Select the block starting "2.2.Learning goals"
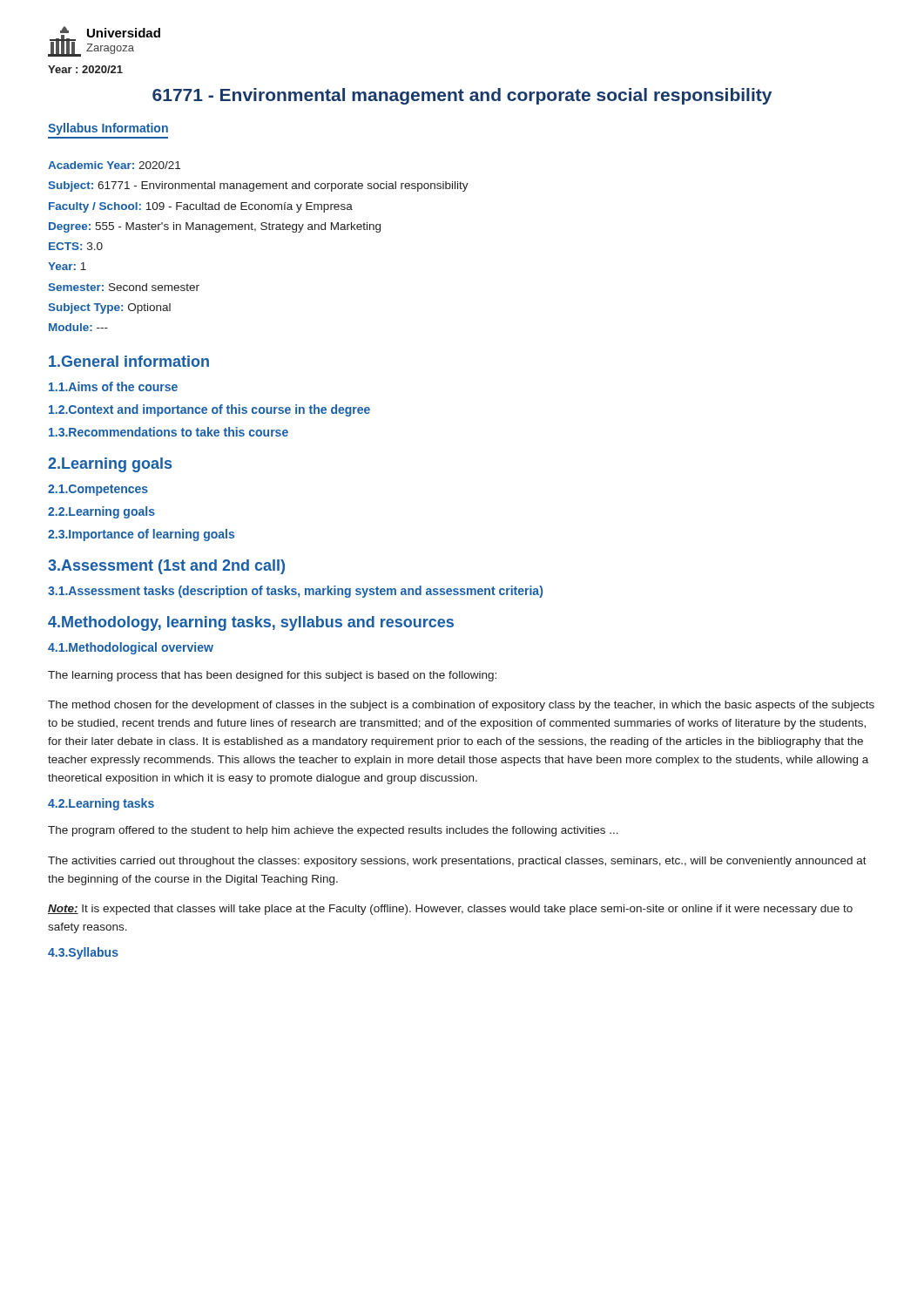The image size is (924, 1307). click(x=101, y=512)
